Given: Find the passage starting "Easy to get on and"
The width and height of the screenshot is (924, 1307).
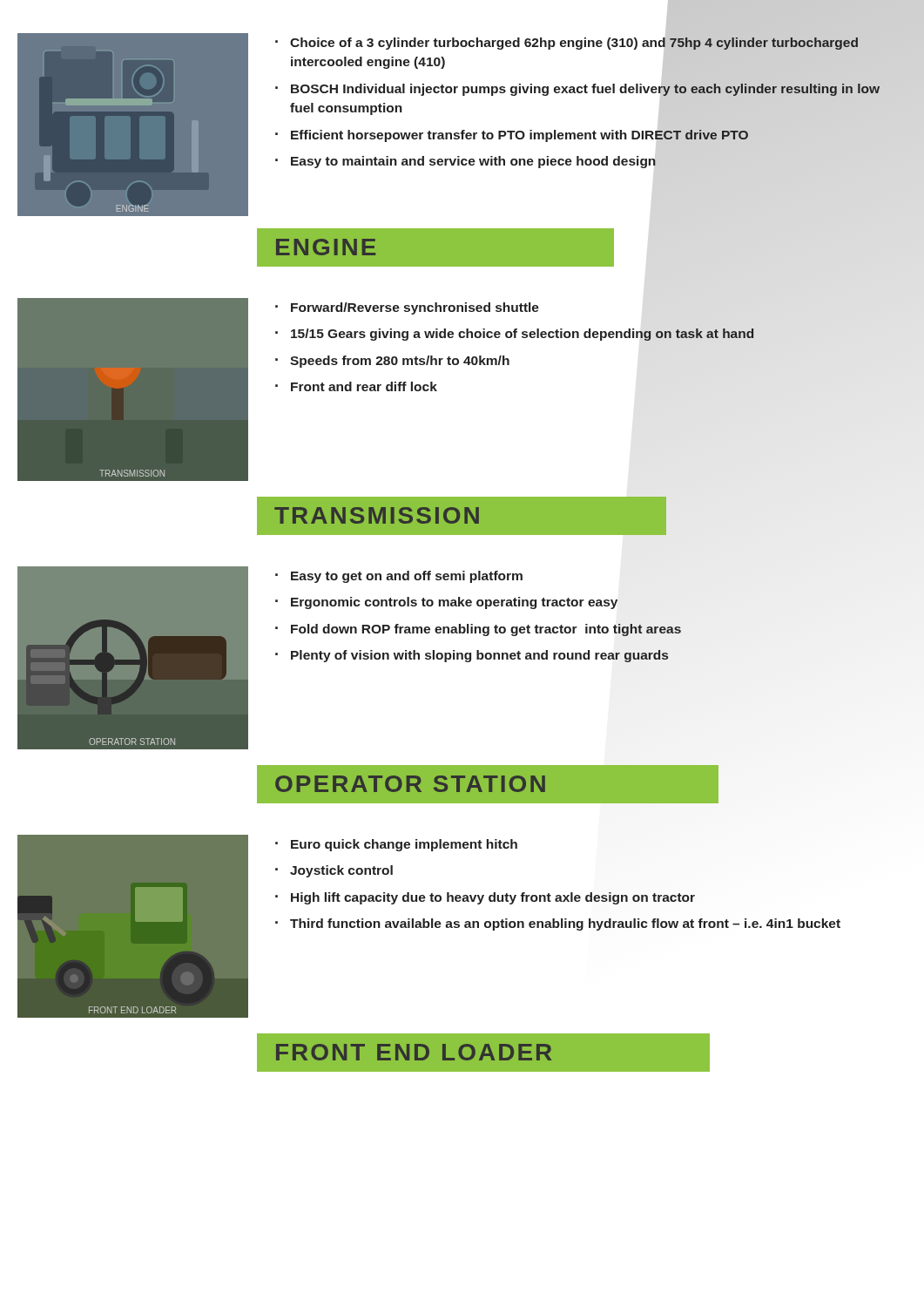Looking at the screenshot, I should 407,576.
